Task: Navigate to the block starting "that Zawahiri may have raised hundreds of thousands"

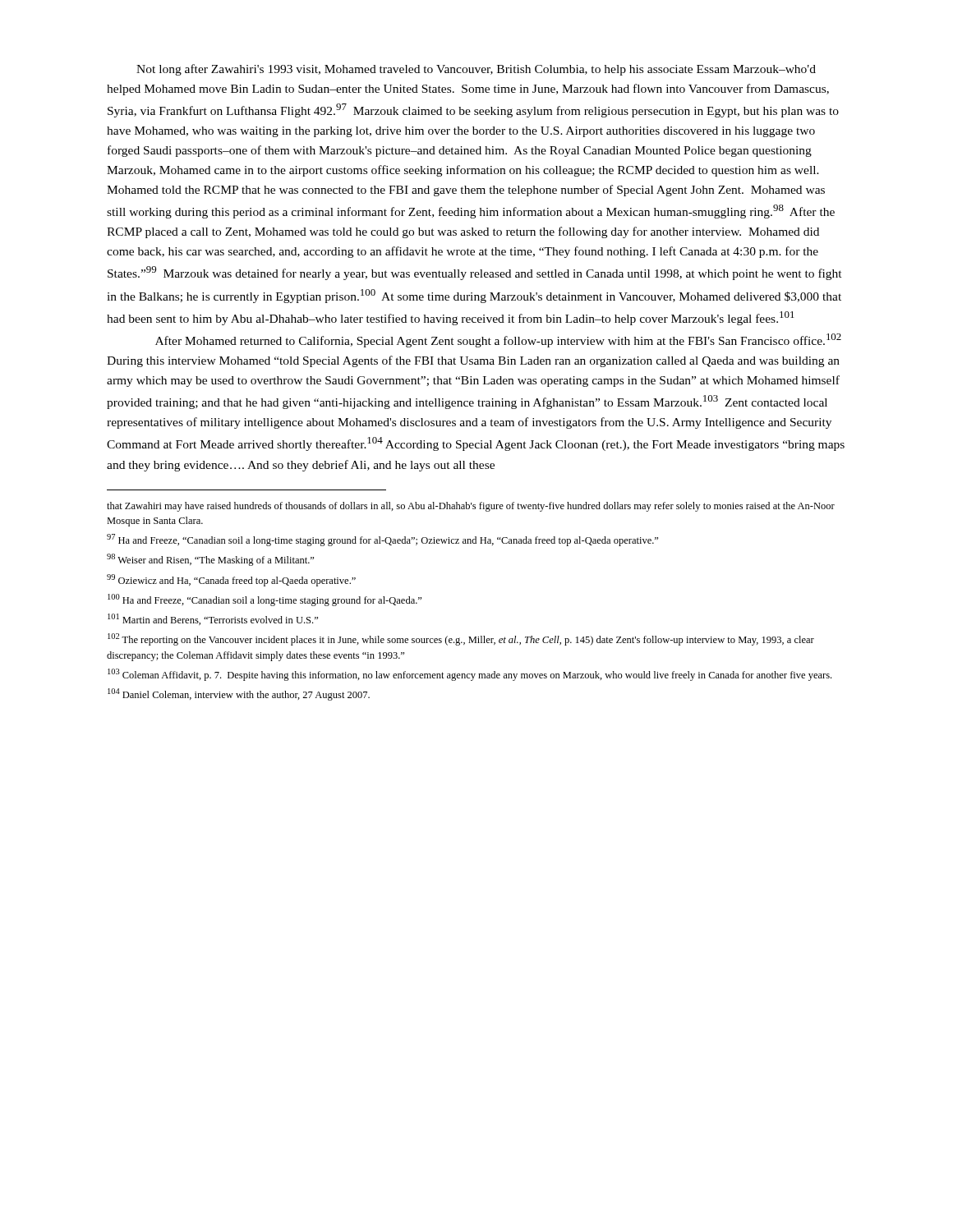Action: (x=471, y=513)
